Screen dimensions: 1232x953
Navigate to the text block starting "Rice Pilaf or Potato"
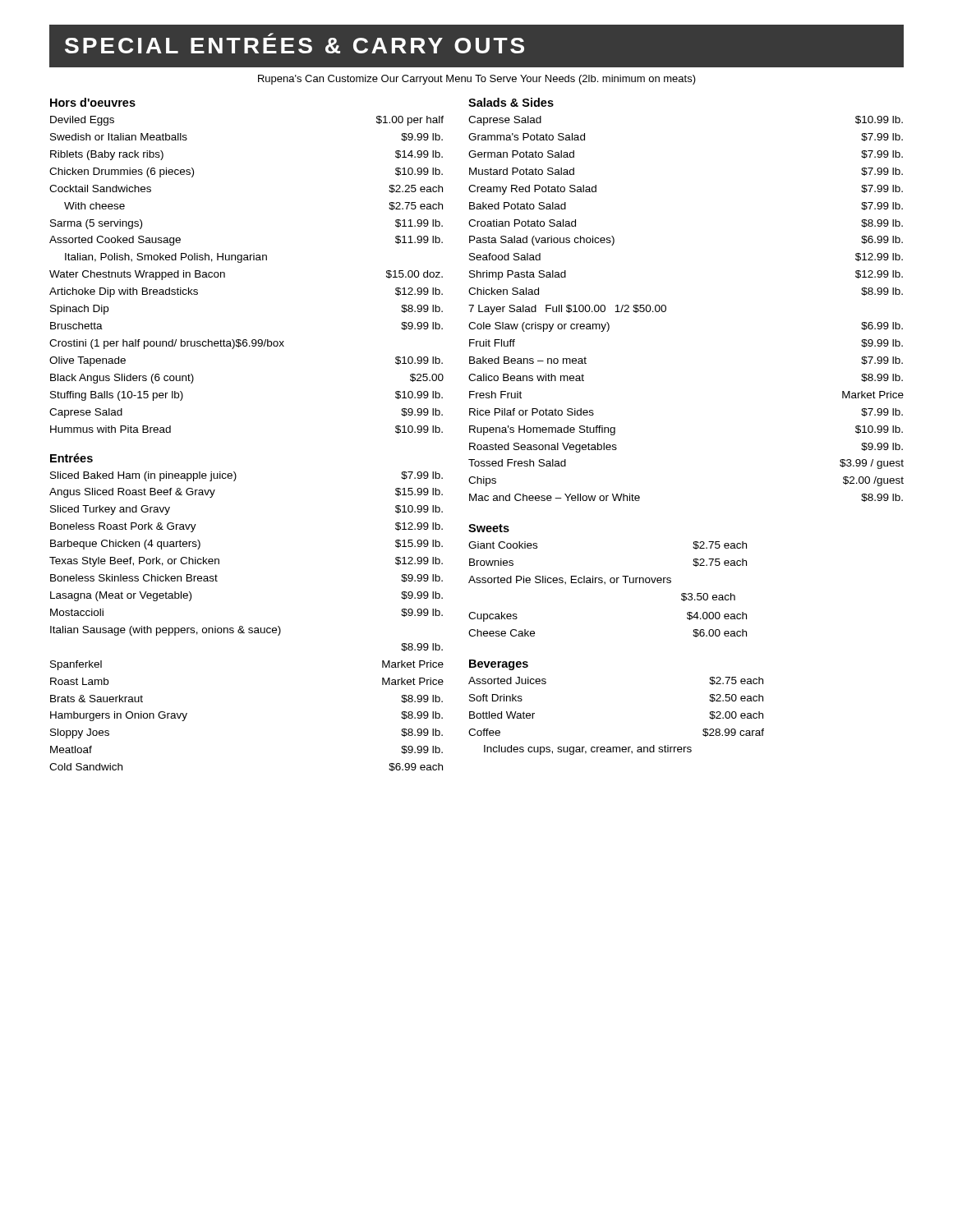click(534, 413)
